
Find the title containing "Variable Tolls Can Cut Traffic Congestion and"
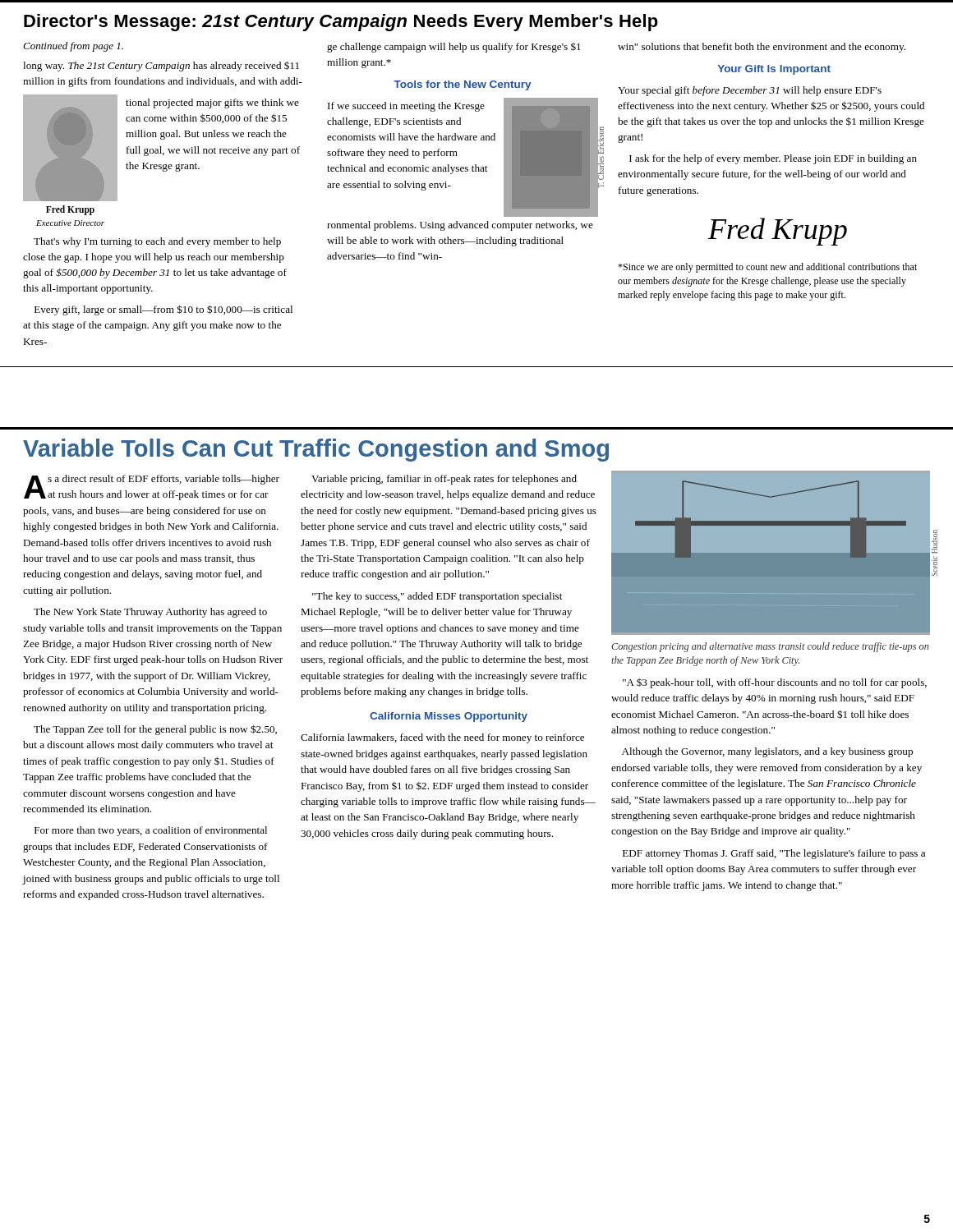click(317, 449)
